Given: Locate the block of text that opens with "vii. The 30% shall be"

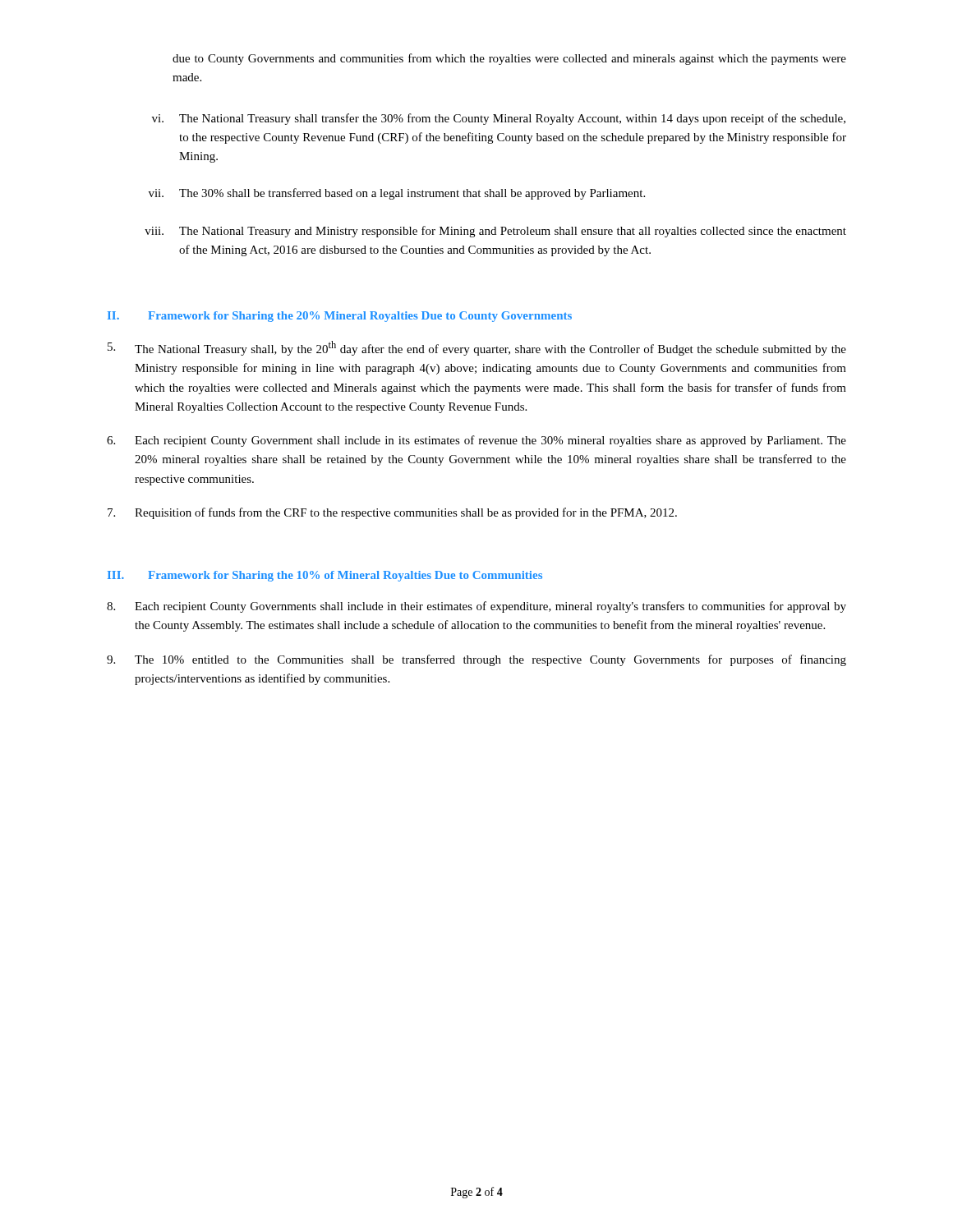Looking at the screenshot, I should pos(476,194).
